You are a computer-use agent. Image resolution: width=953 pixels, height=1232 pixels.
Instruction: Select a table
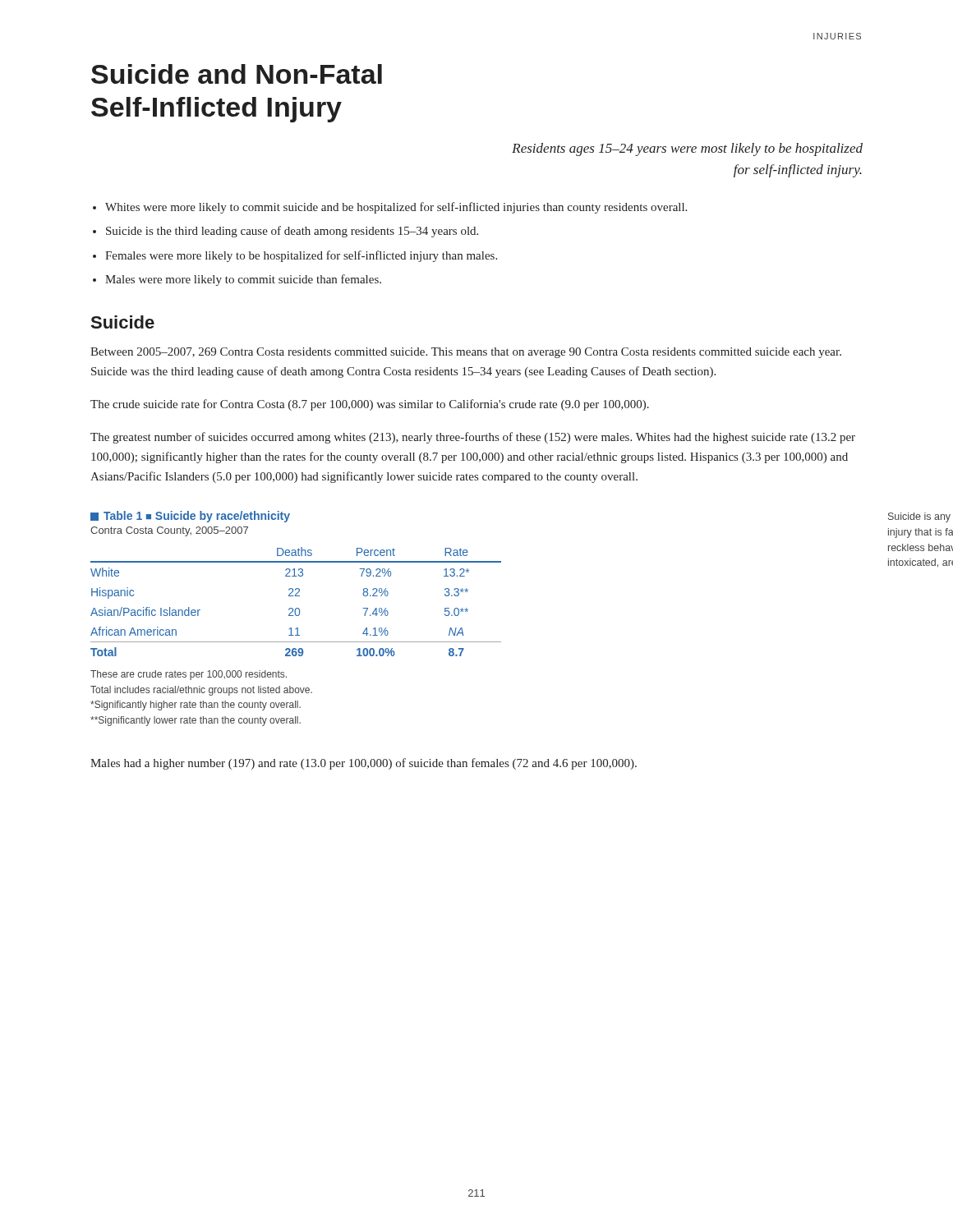(476, 603)
